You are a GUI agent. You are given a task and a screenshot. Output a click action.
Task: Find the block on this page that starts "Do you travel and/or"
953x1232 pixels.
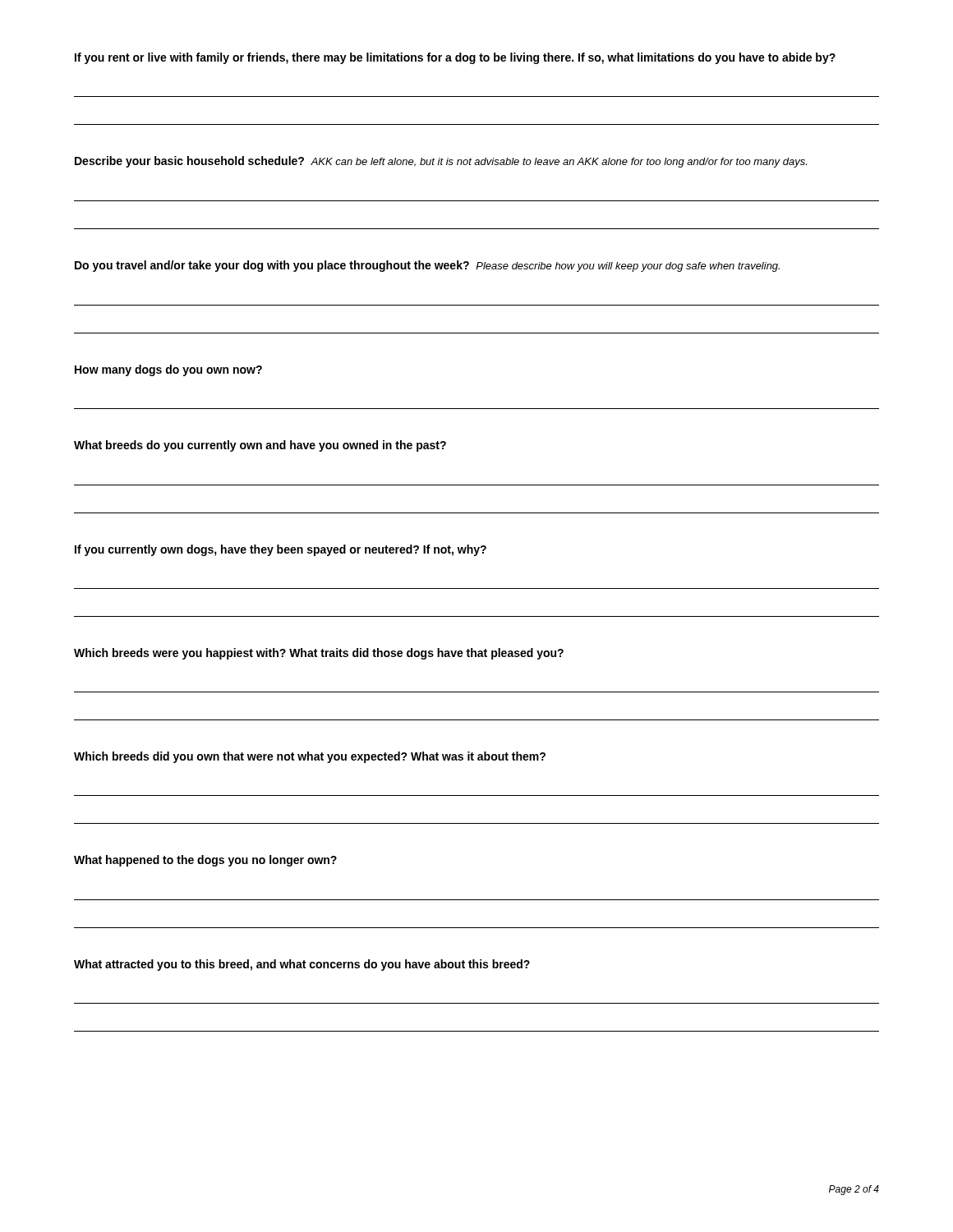click(476, 295)
